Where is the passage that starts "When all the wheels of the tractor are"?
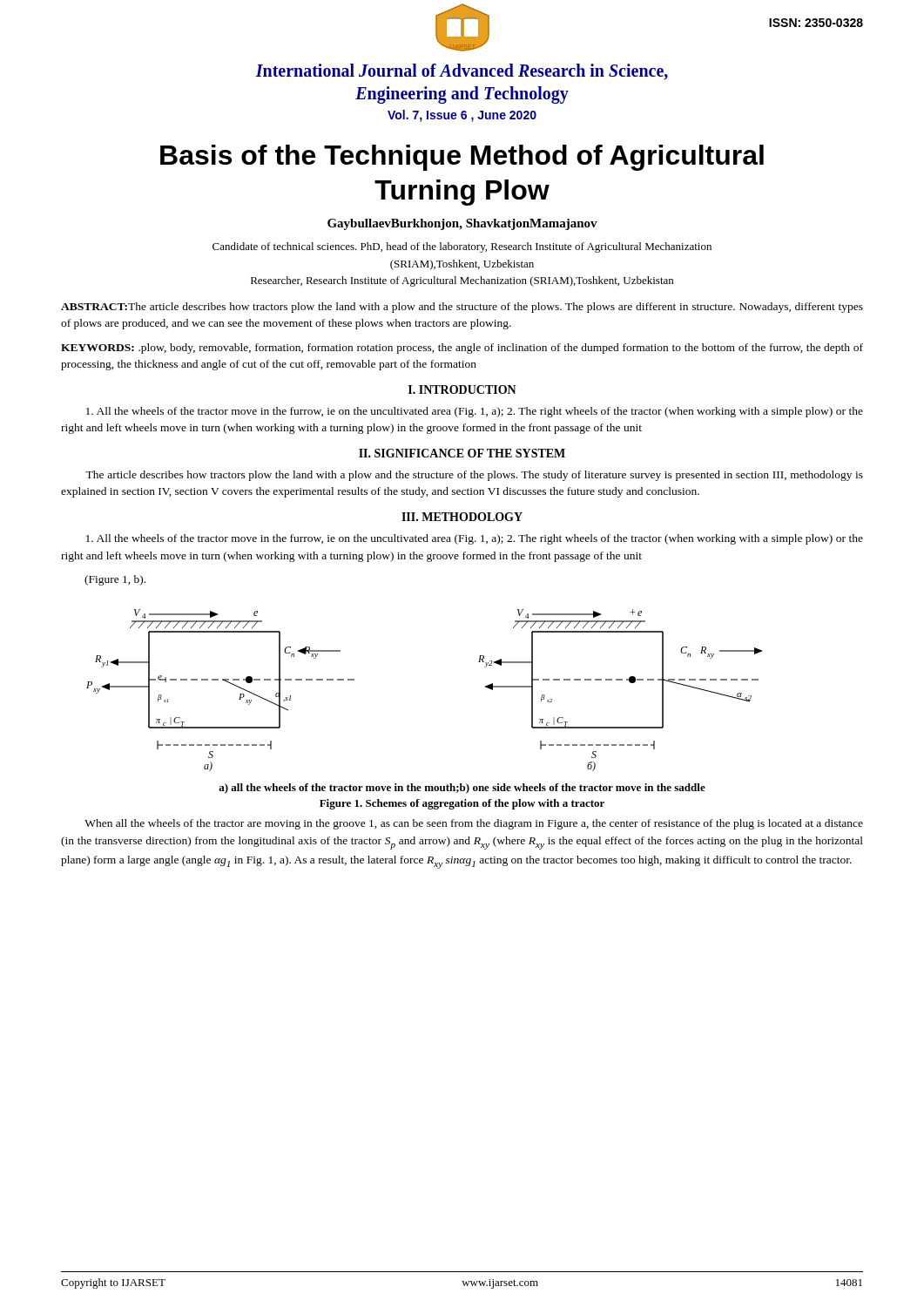The width and height of the screenshot is (924, 1307). pos(462,842)
